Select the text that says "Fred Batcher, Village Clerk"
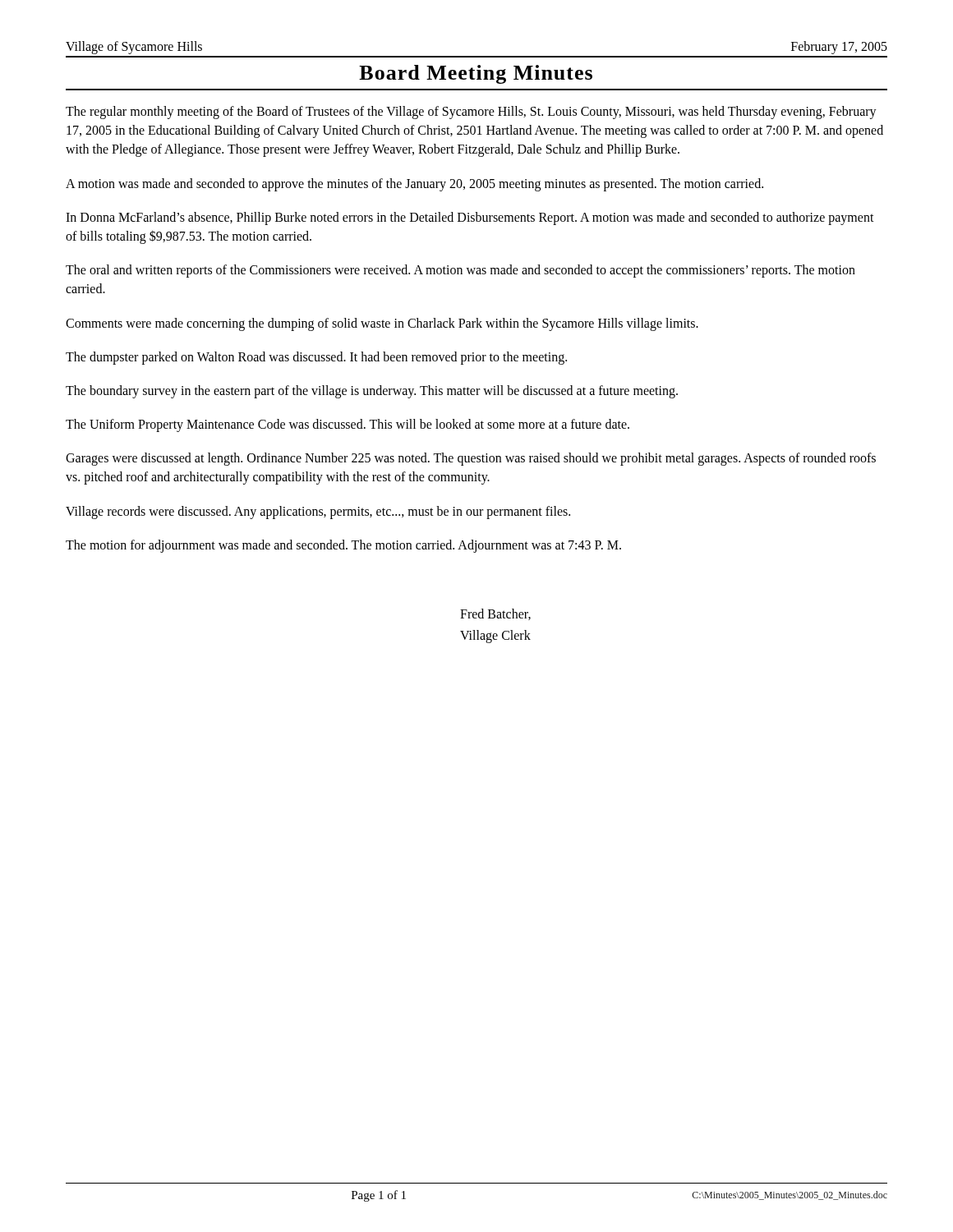 [x=496, y=625]
